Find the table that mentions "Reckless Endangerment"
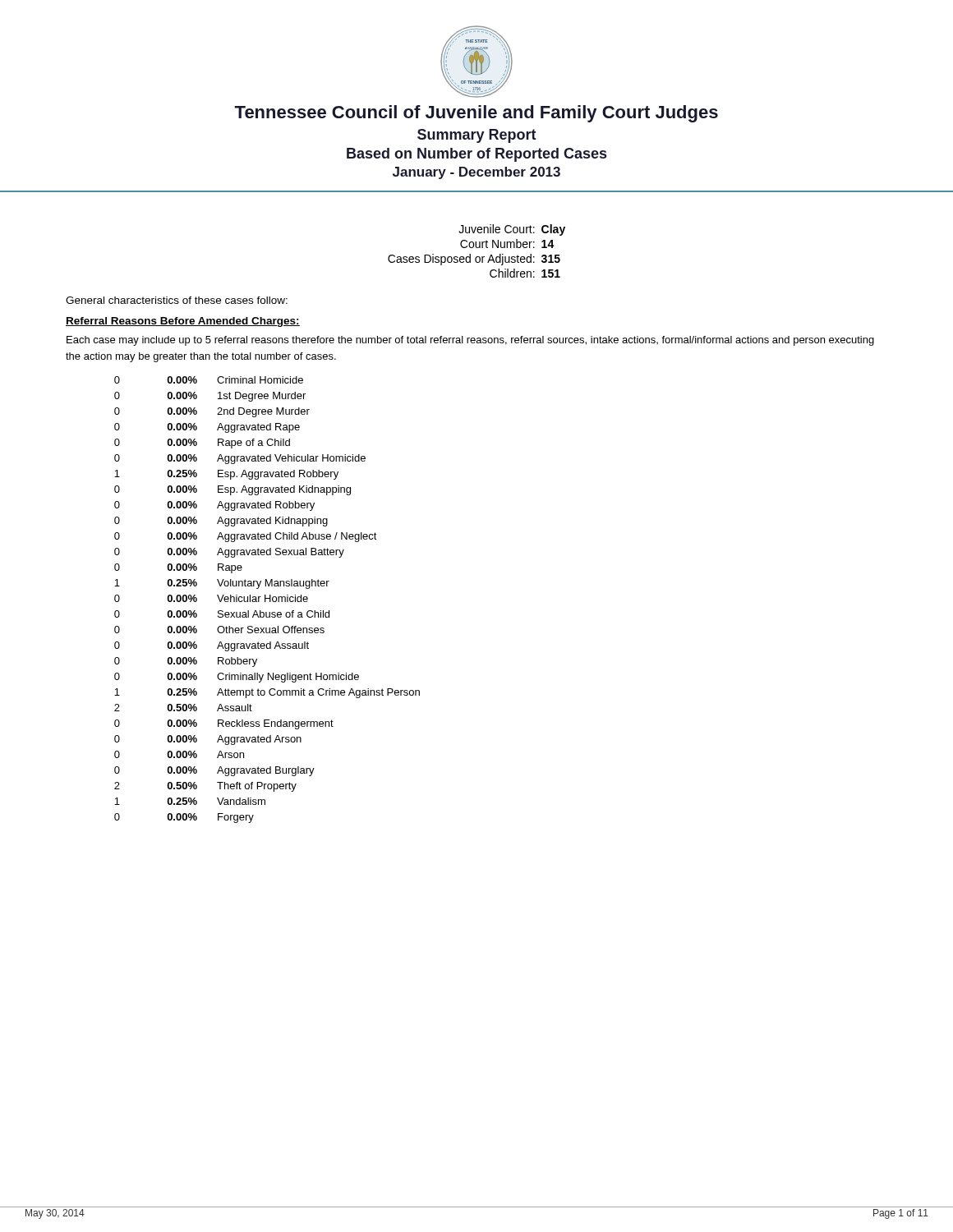The image size is (953, 1232). tap(476, 598)
